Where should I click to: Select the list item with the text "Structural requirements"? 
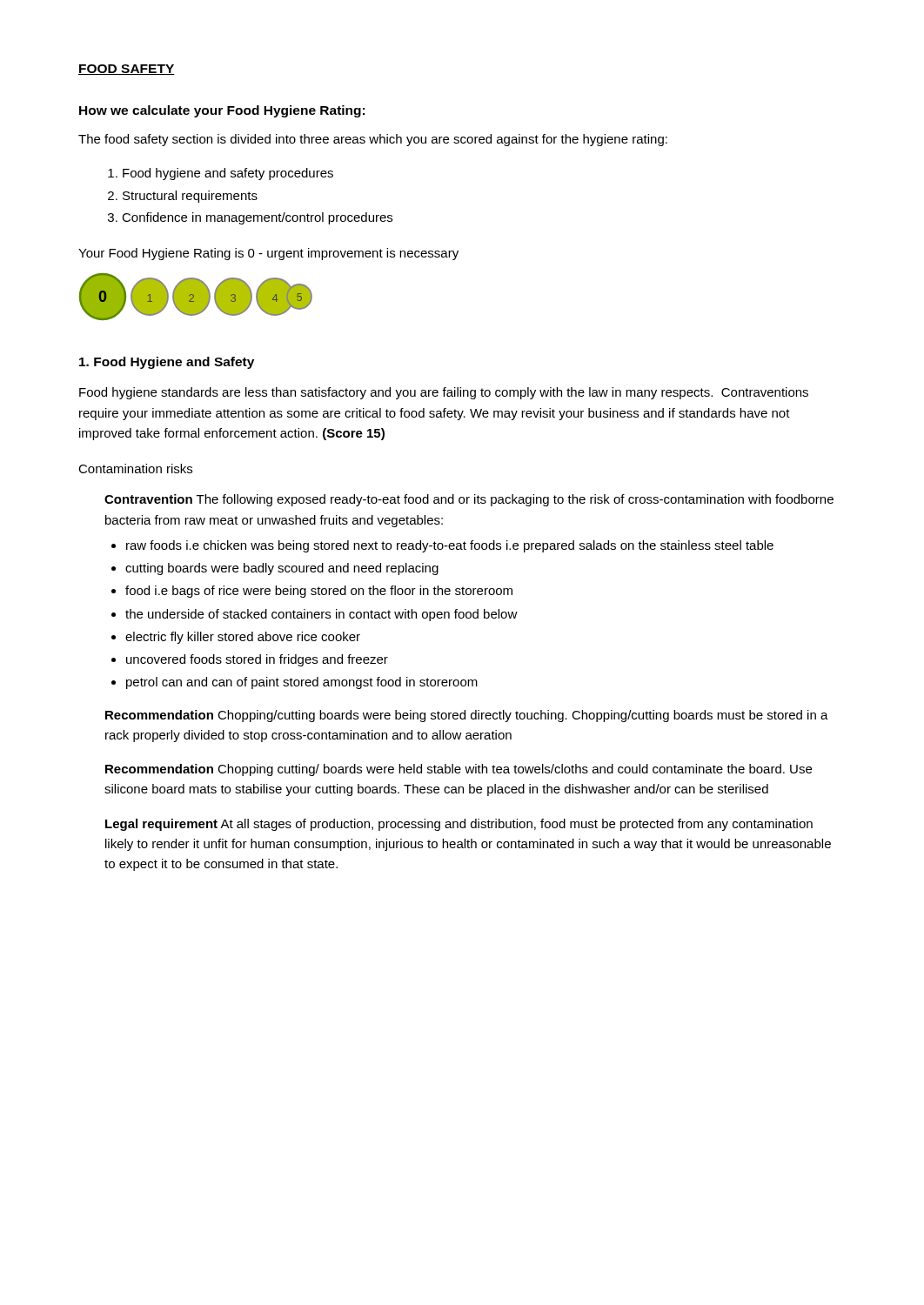pos(190,195)
